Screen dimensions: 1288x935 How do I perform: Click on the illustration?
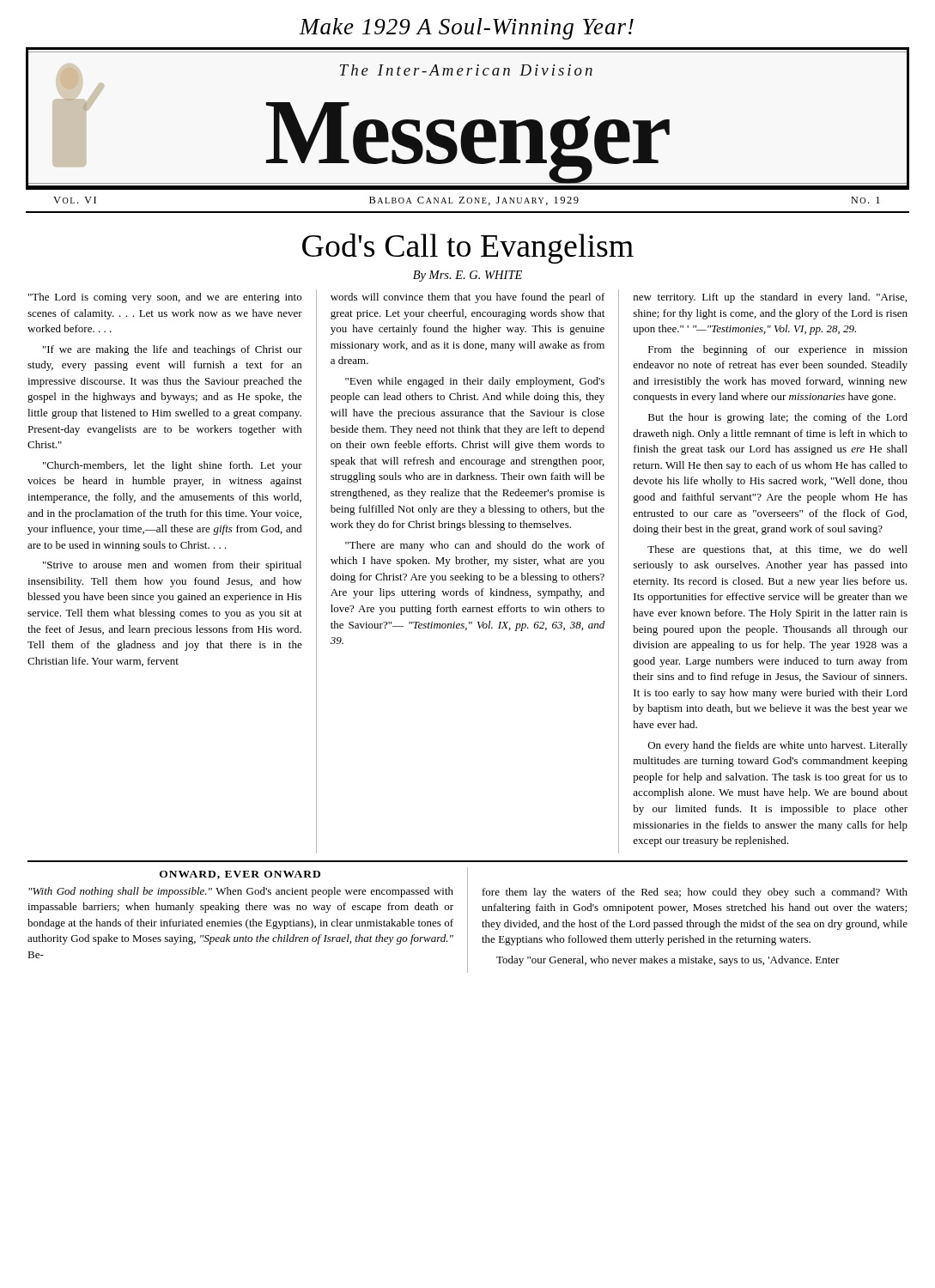tap(468, 118)
